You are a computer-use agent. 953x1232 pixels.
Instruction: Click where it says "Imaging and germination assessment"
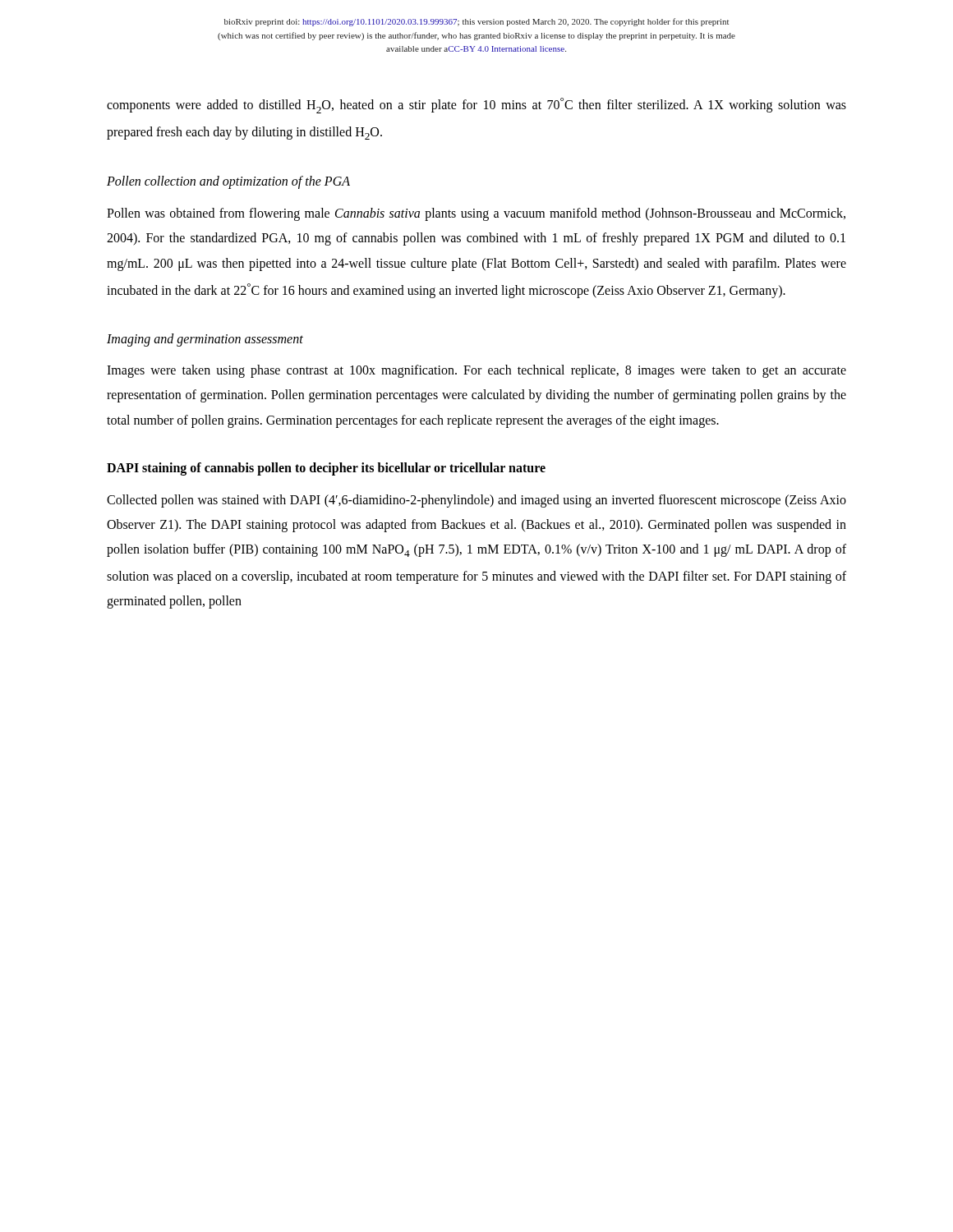[x=205, y=338]
